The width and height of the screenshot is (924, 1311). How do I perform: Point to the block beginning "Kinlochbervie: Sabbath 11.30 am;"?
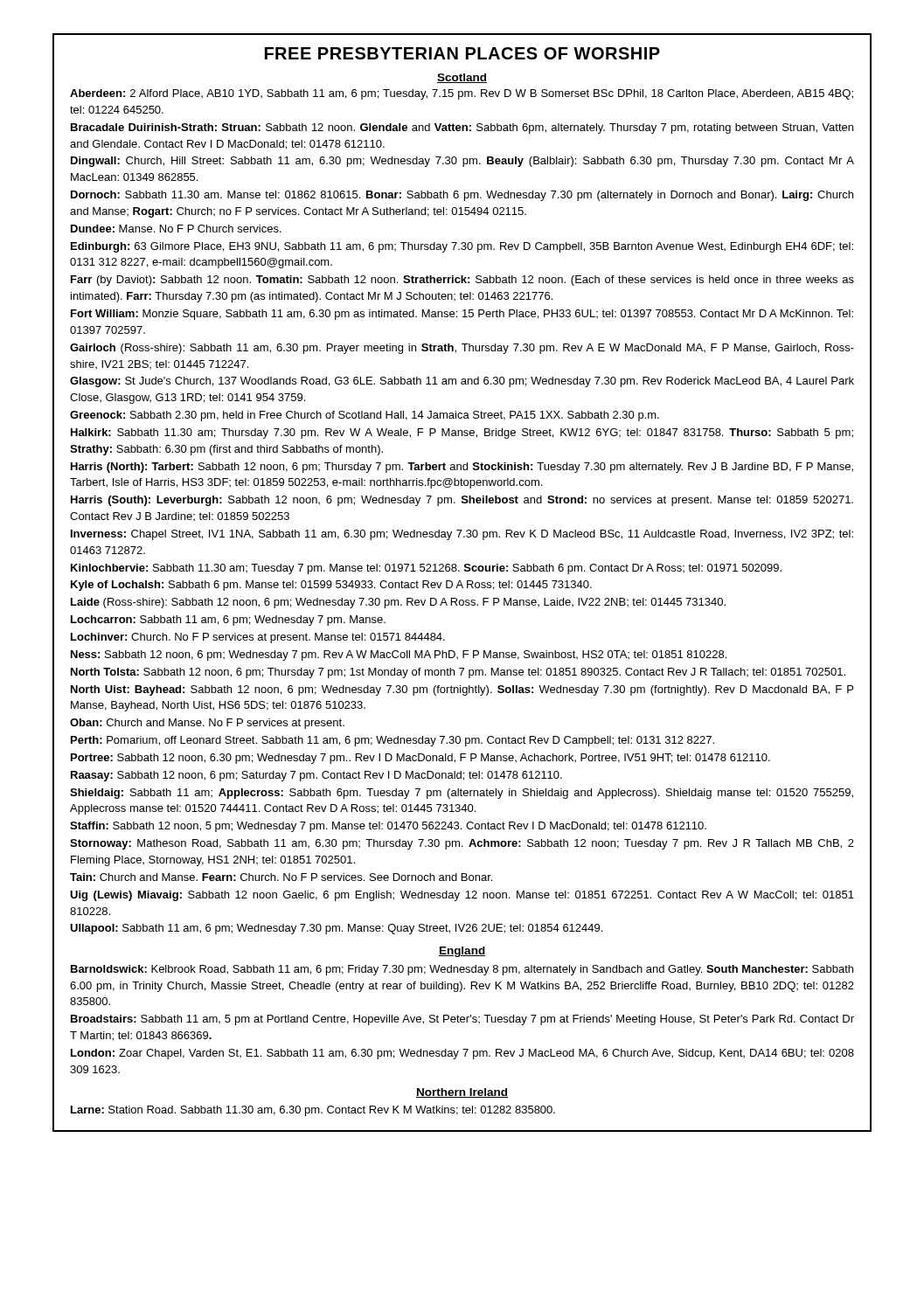pos(462,568)
